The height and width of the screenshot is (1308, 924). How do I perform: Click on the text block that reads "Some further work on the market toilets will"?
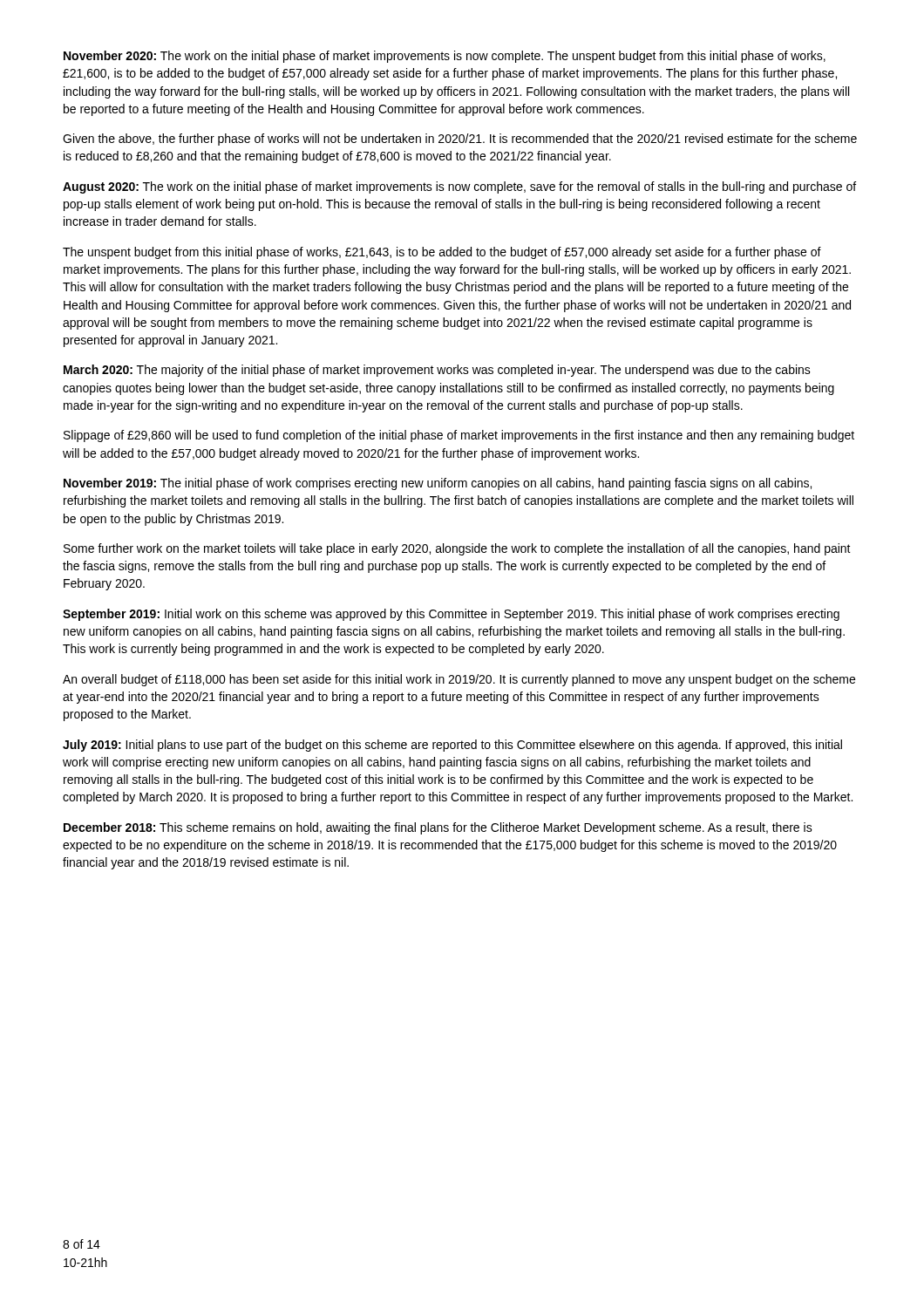point(457,566)
